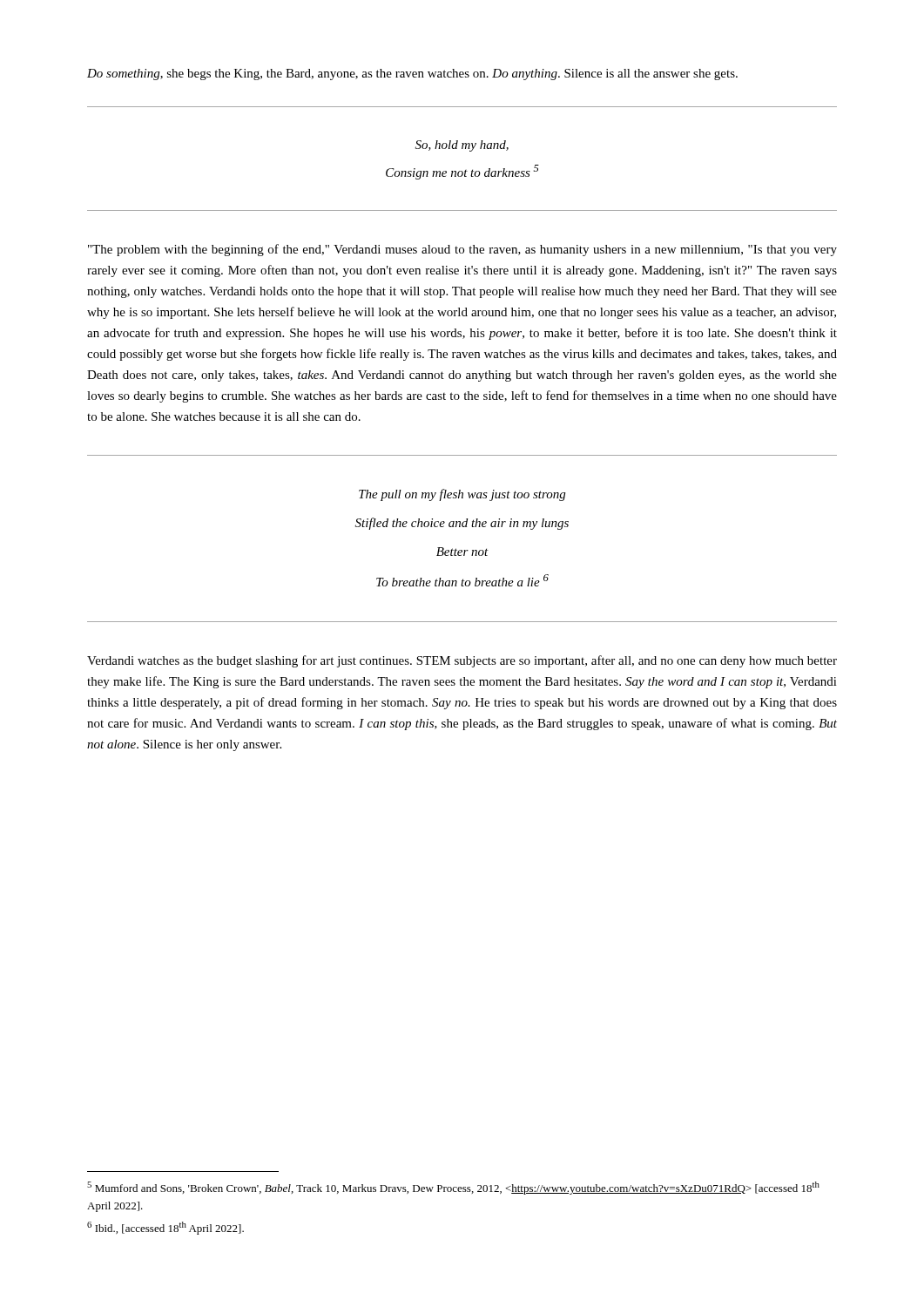Viewport: 924px width, 1307px height.
Task: Click on the text block that says ""The problem with"
Action: coord(462,333)
